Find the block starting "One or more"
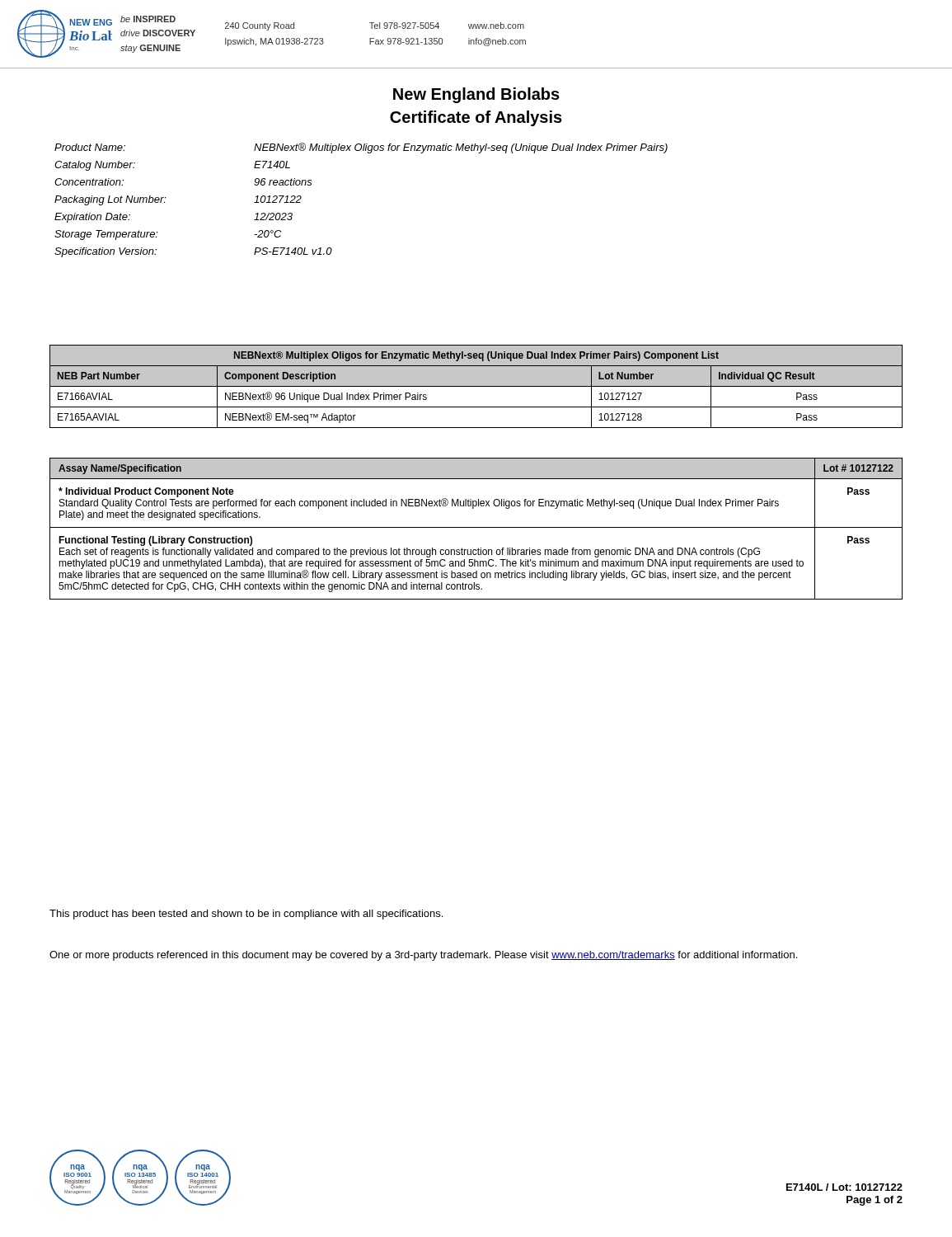Image resolution: width=952 pixels, height=1237 pixels. pyautogui.click(x=424, y=955)
